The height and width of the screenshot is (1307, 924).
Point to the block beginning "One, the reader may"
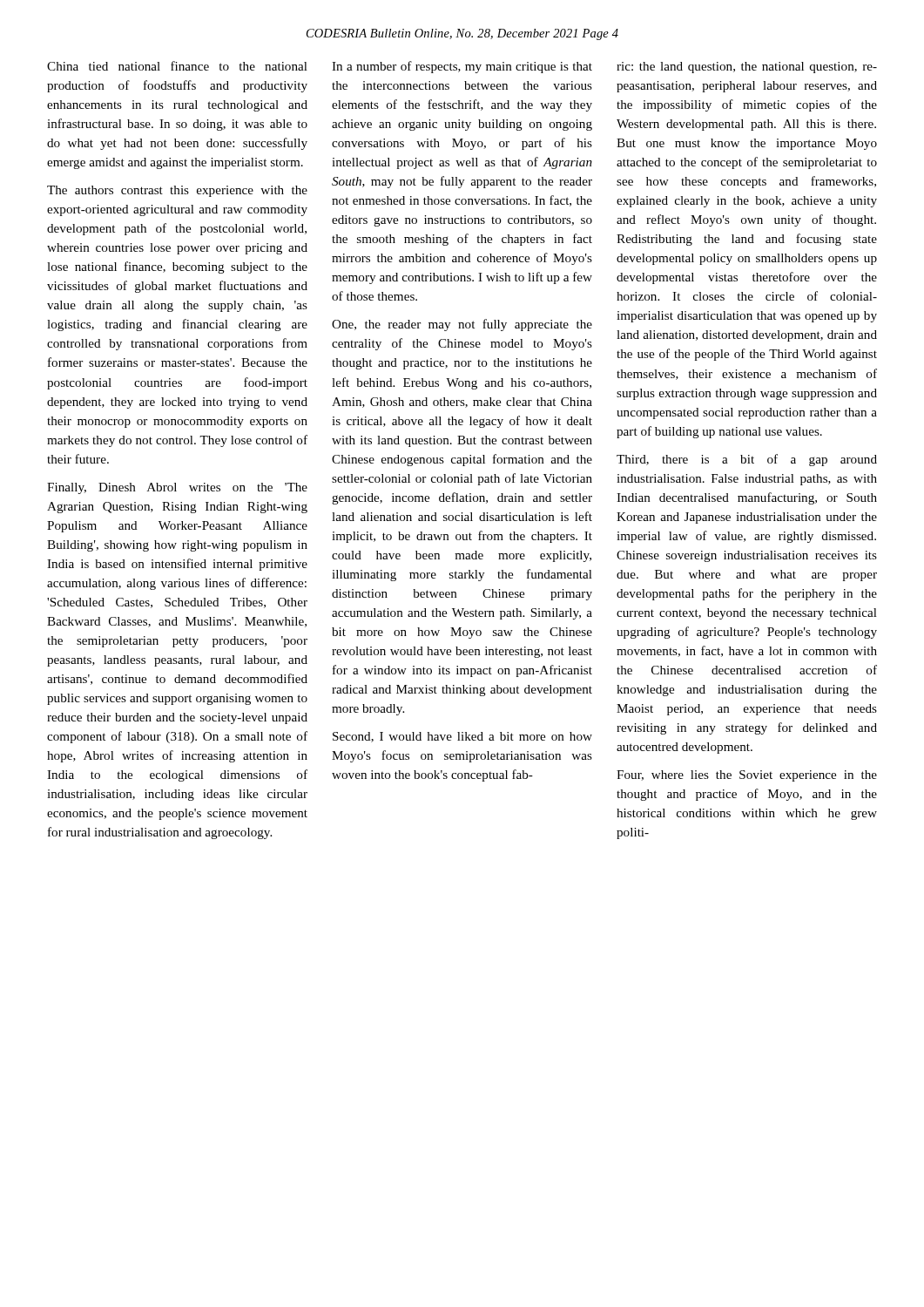coord(462,516)
